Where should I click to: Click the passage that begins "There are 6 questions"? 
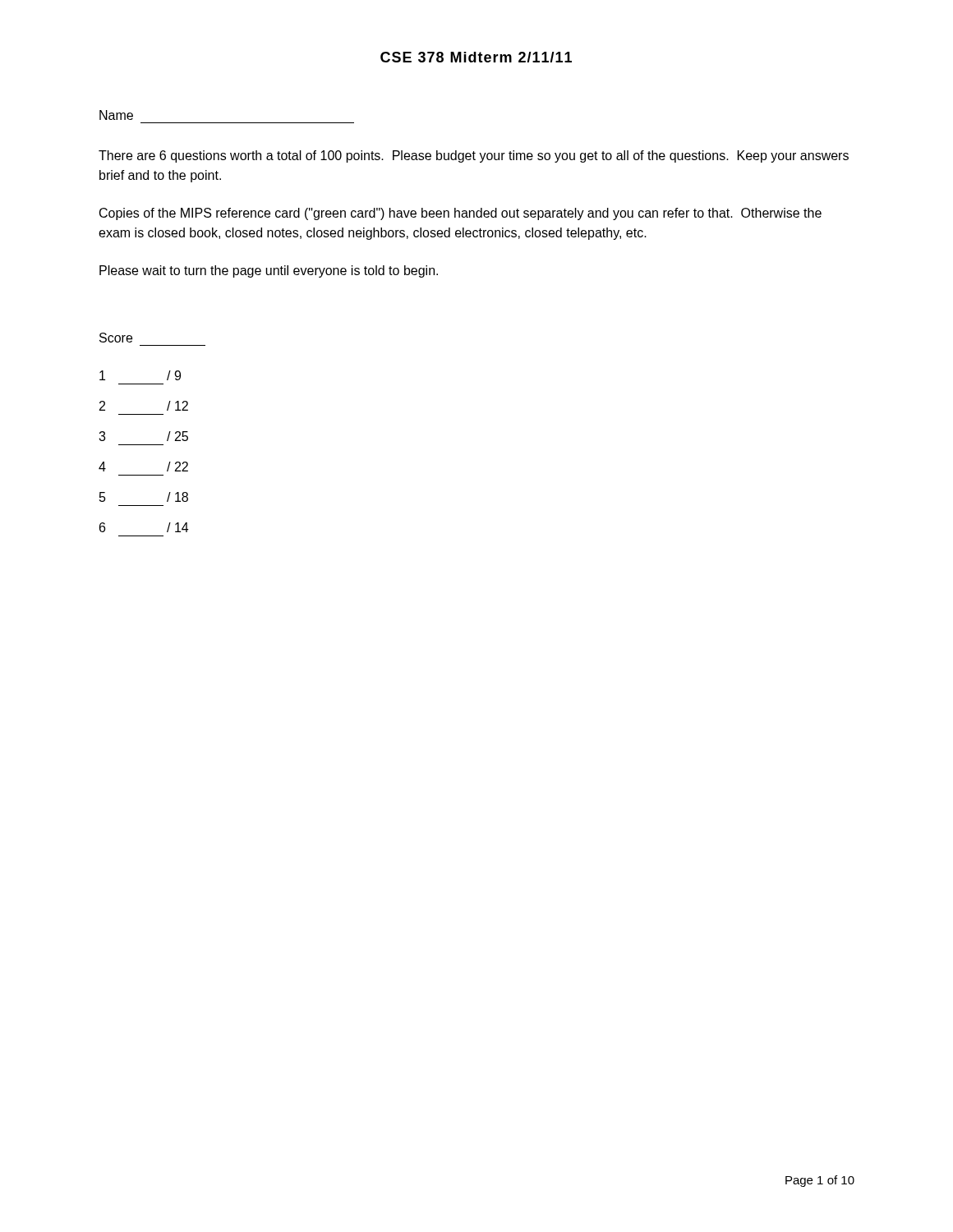474,166
